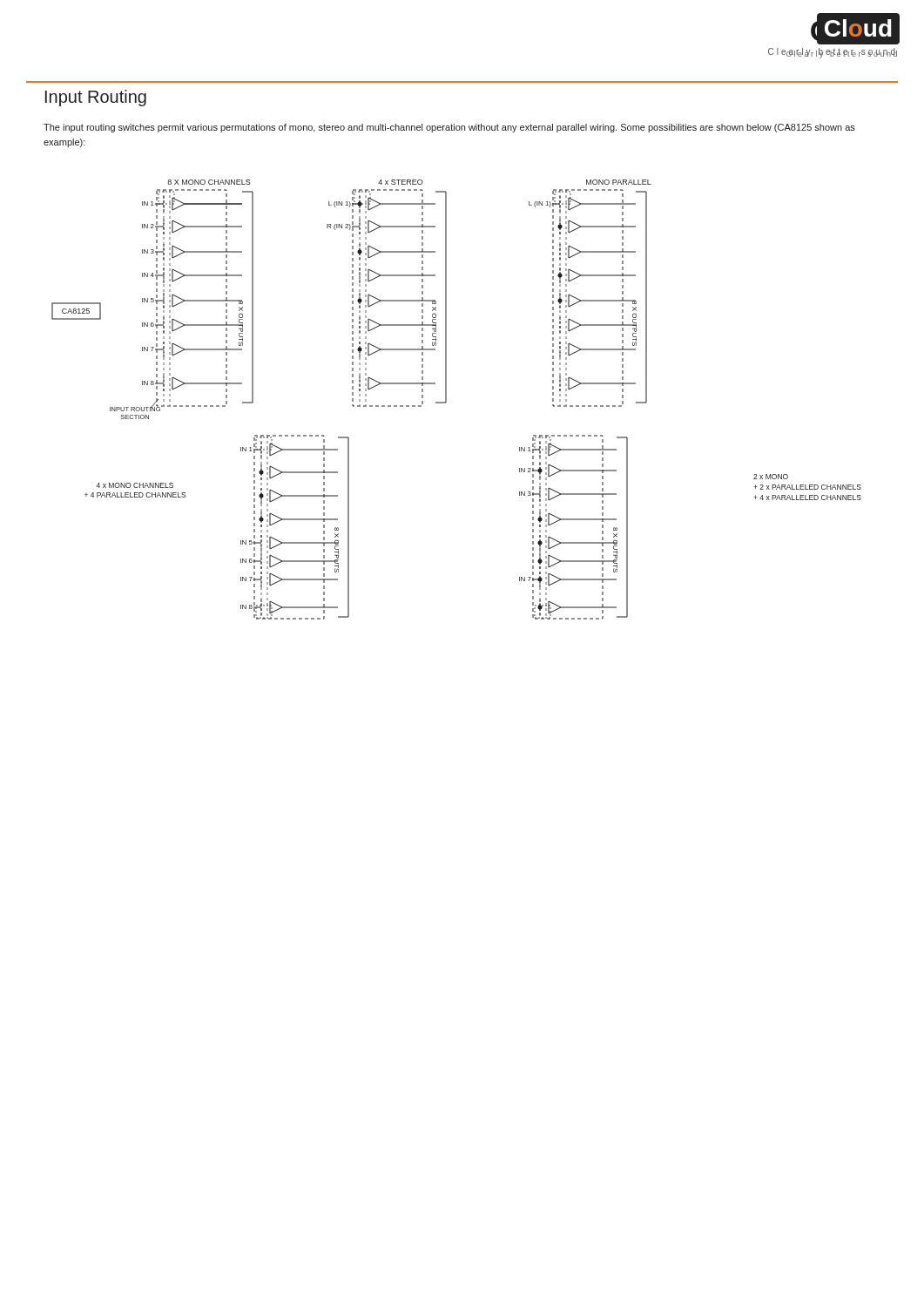924x1307 pixels.
Task: Where is the passage that starts "The input routing switches permit various permutations"?
Action: pyautogui.click(x=449, y=134)
